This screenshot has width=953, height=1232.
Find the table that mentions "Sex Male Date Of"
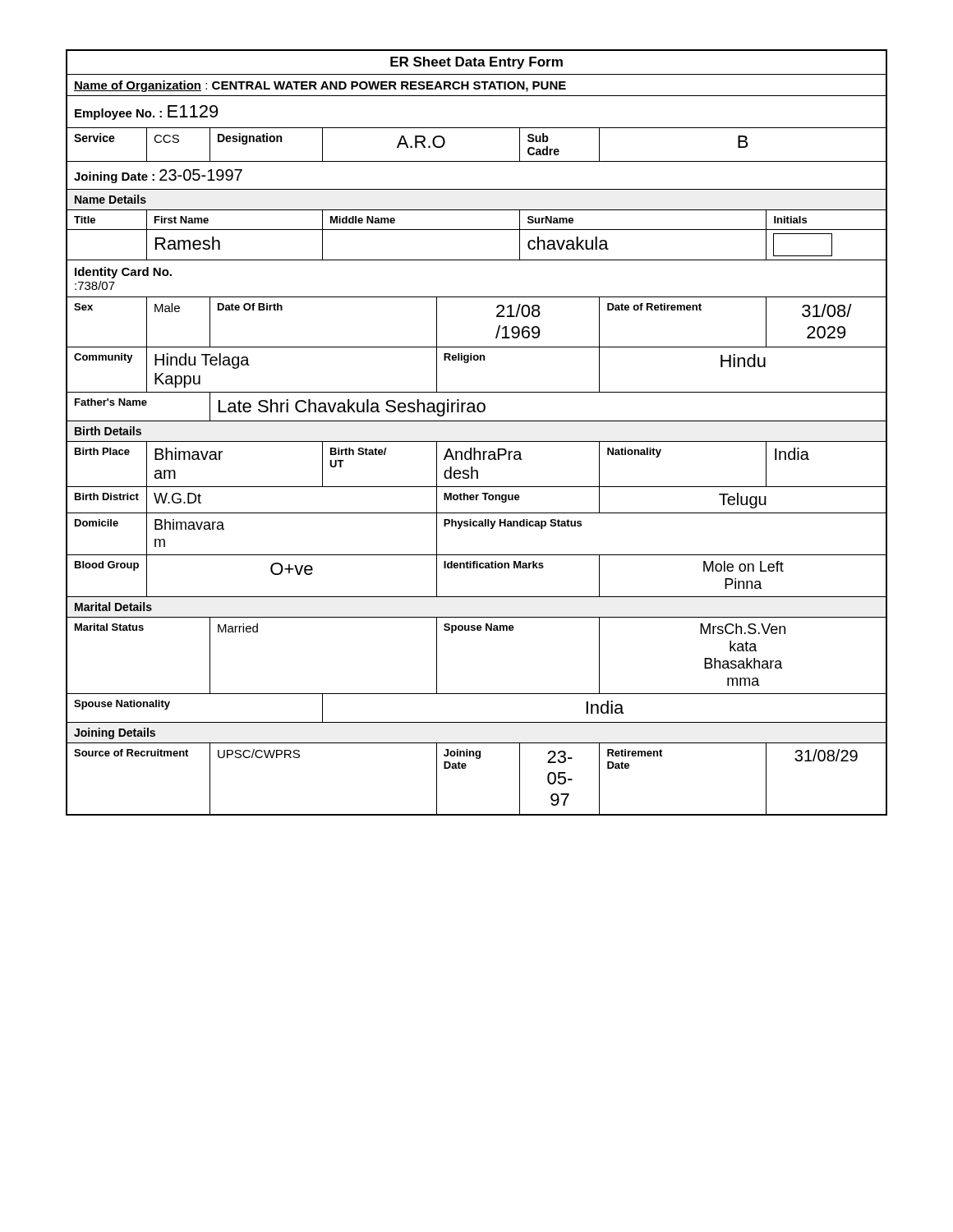tap(476, 322)
